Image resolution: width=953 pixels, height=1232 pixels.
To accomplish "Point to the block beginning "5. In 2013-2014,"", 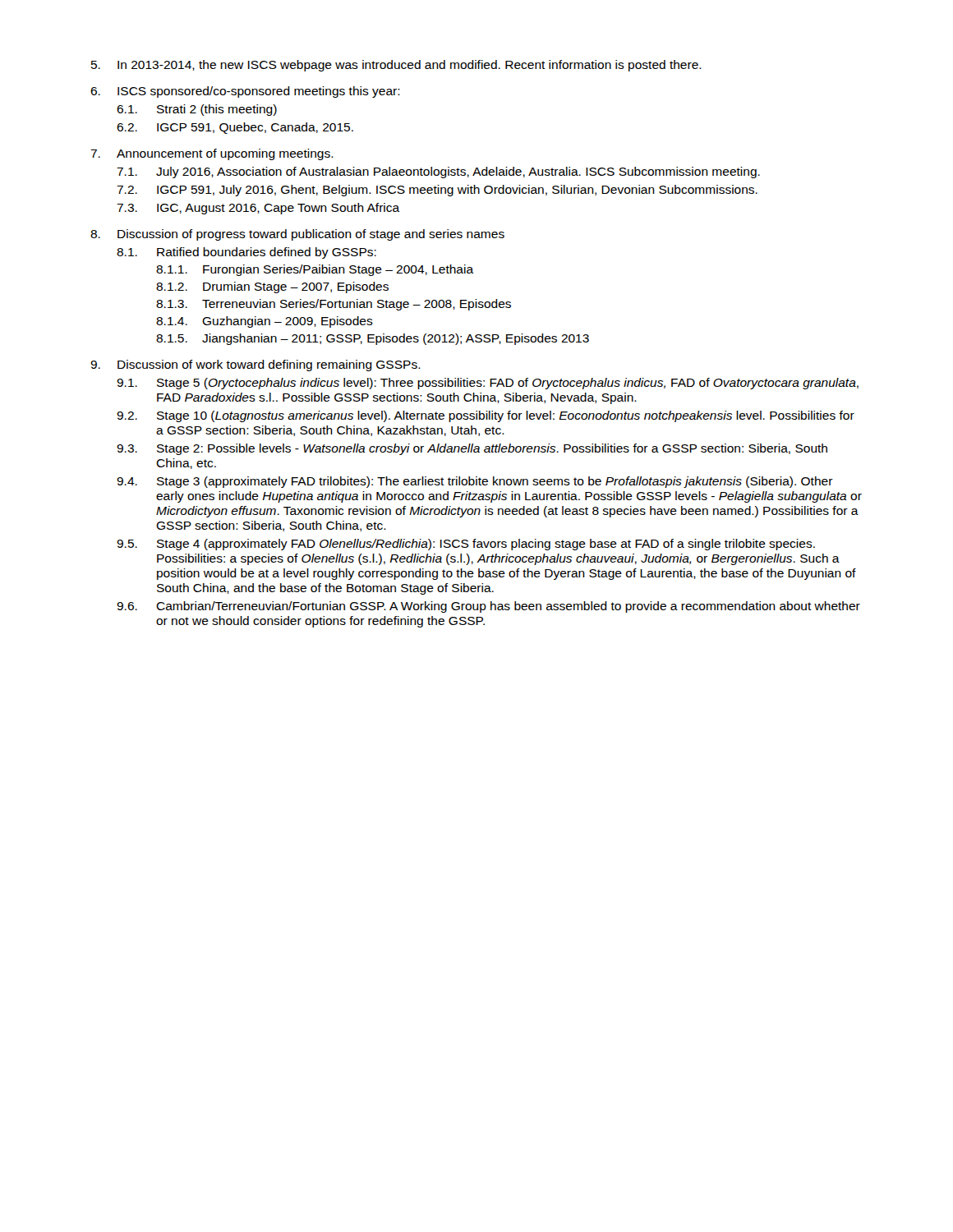I will tap(476, 65).
